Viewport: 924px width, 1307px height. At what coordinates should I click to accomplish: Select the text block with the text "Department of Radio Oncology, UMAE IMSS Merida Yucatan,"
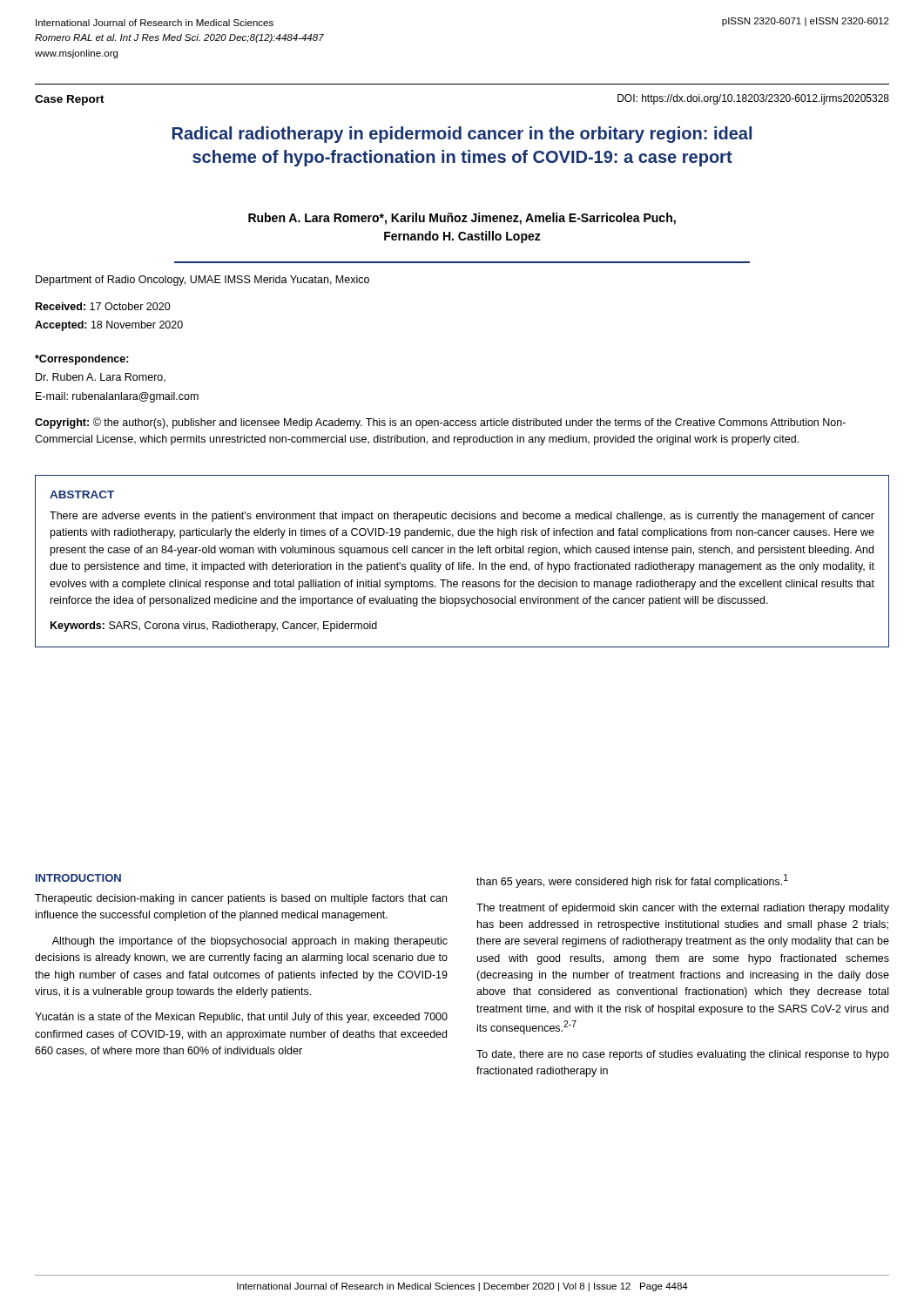pyautogui.click(x=202, y=280)
